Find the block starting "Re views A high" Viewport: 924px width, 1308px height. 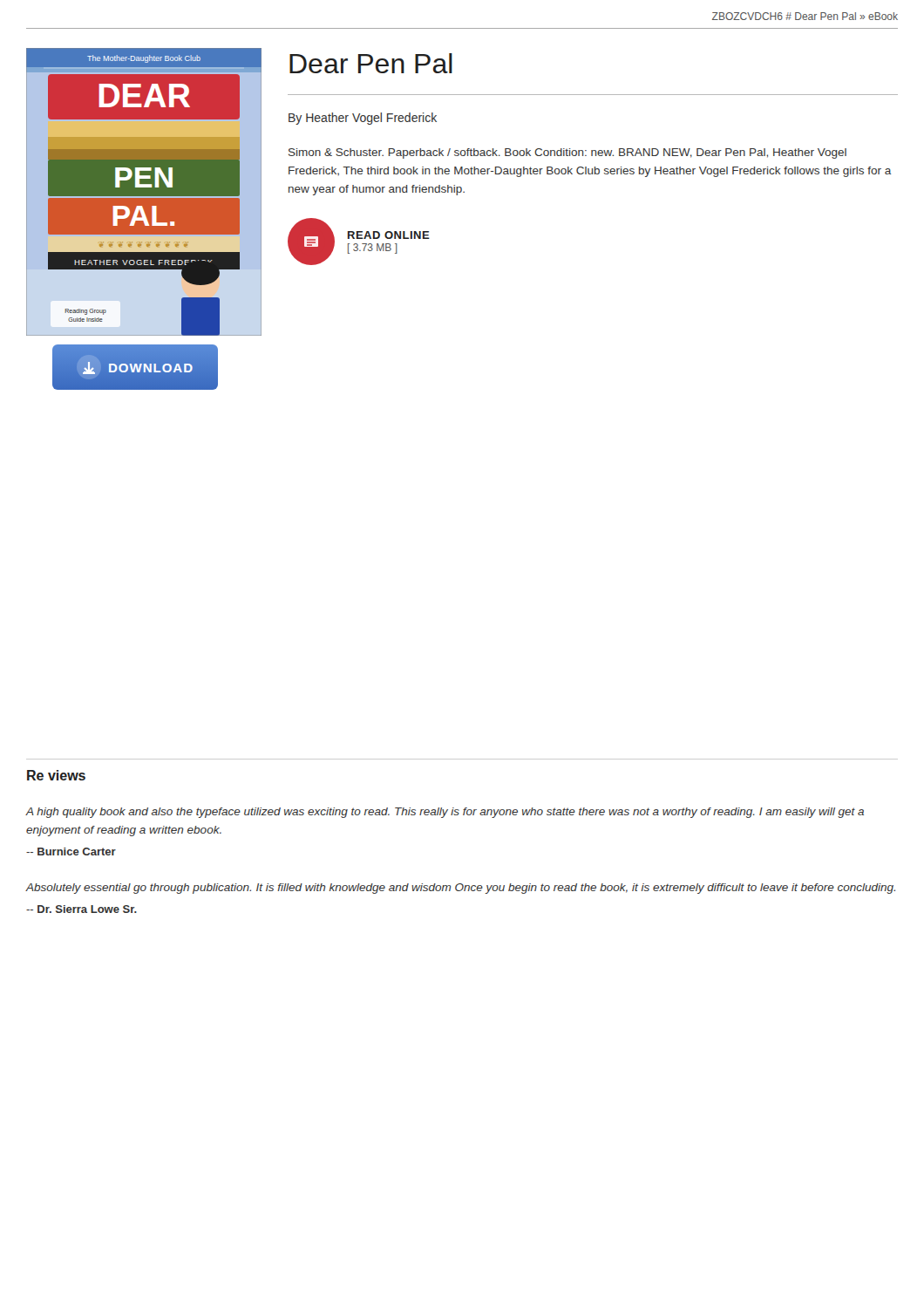coord(56,775)
